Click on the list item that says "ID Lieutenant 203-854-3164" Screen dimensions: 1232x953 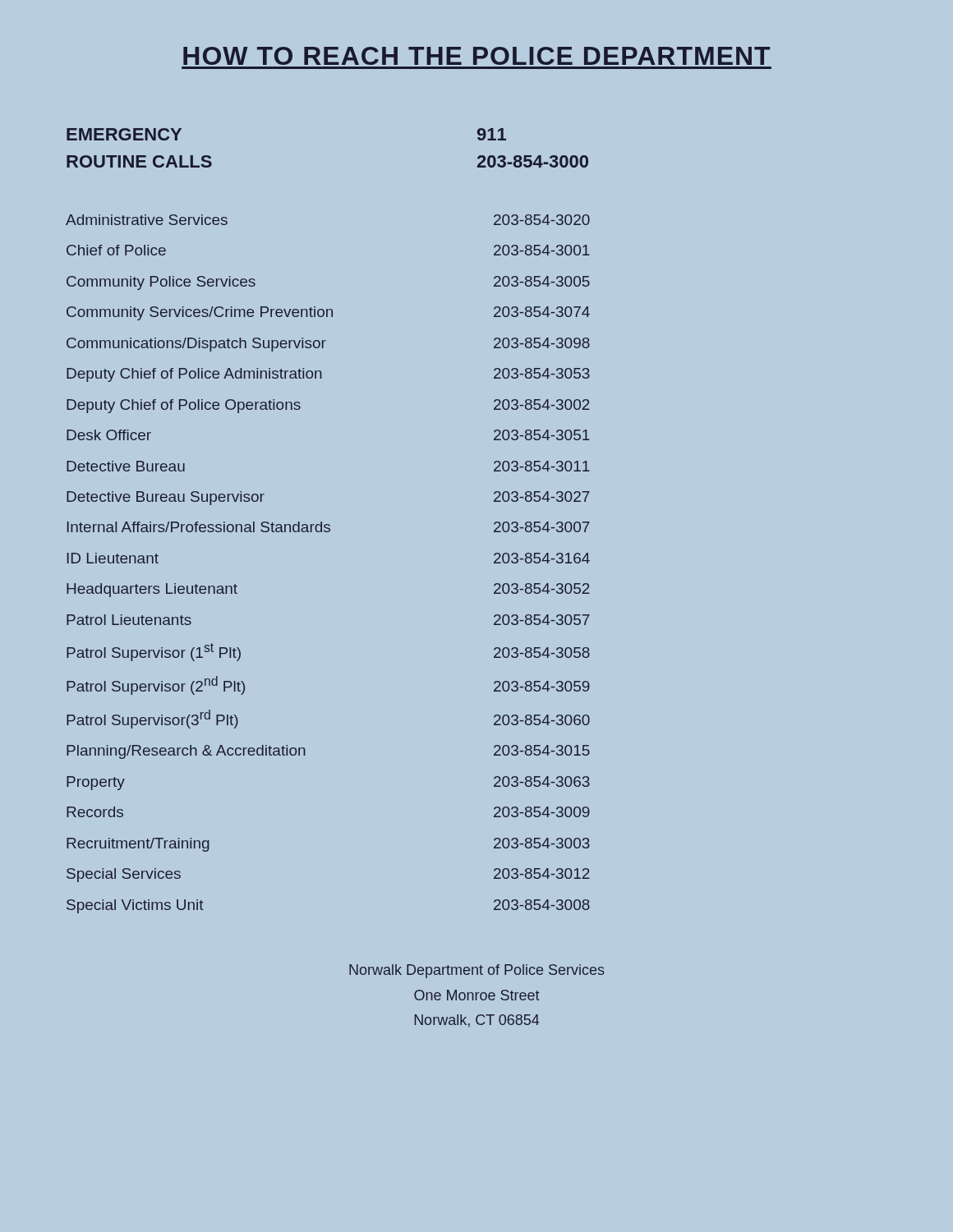109,558
